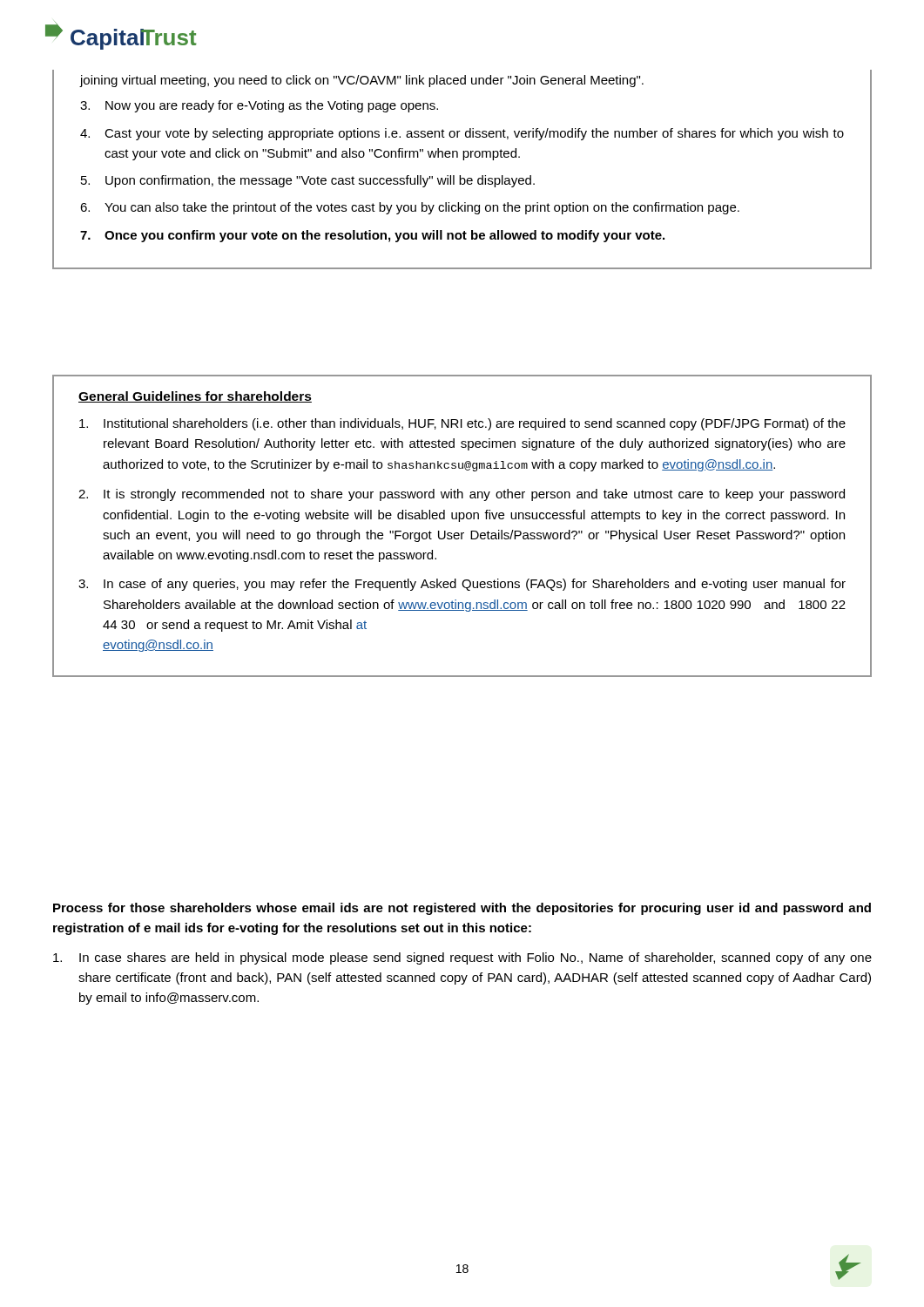Find the region starting "joining virtual meeting, you need to"

(362, 80)
